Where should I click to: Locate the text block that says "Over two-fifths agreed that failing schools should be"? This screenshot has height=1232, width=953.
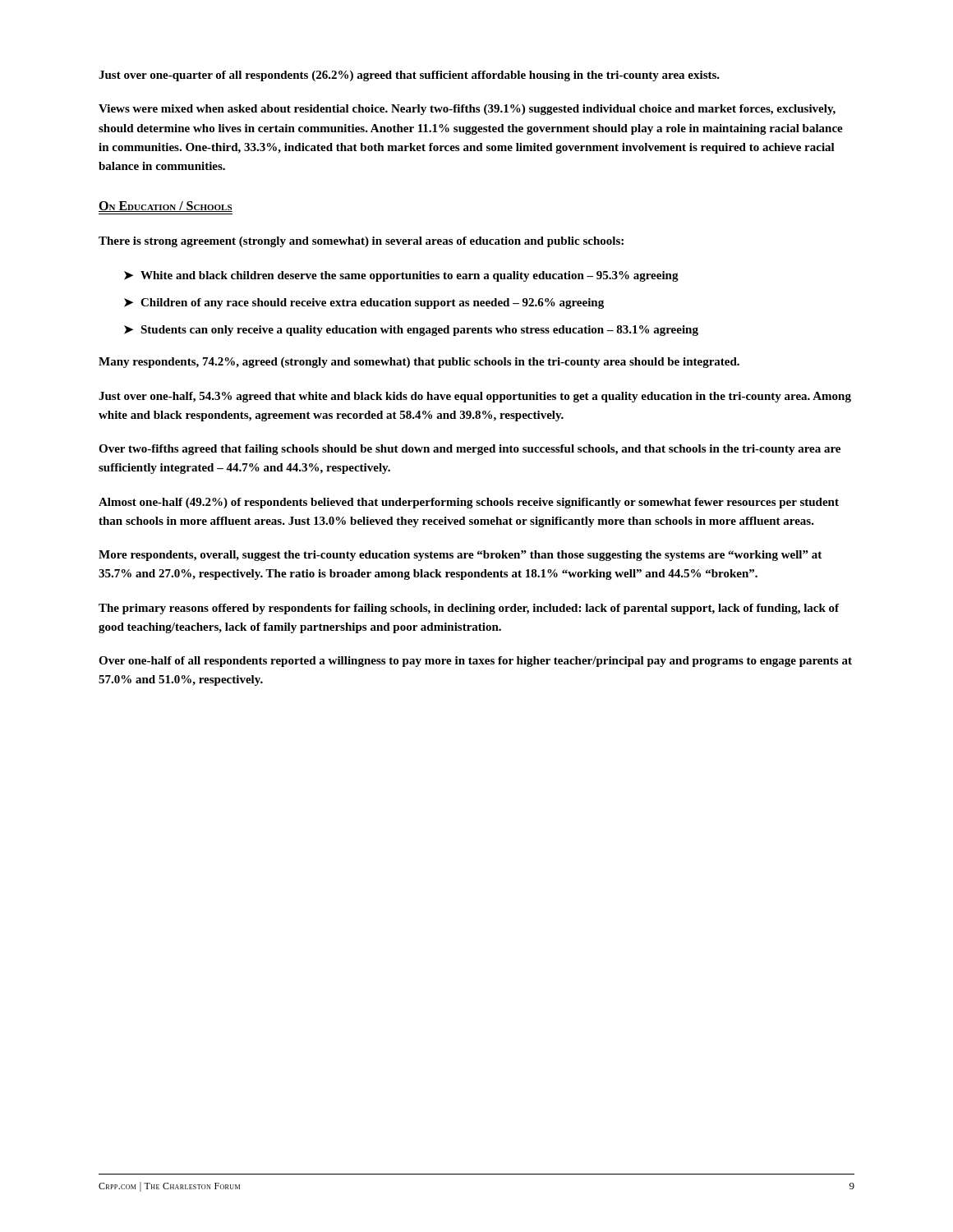pos(470,458)
